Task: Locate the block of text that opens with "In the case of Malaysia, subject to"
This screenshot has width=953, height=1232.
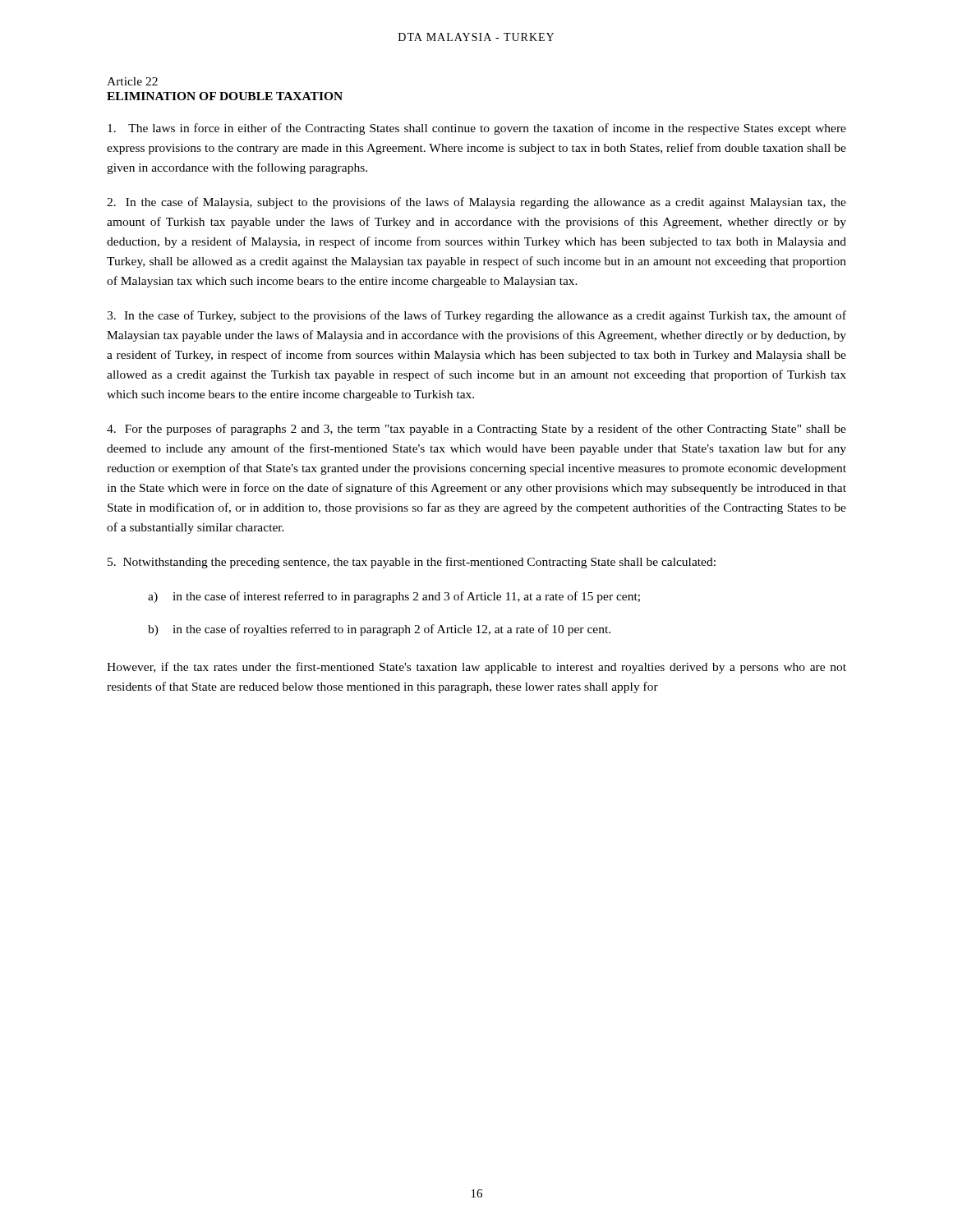Action: 476,241
